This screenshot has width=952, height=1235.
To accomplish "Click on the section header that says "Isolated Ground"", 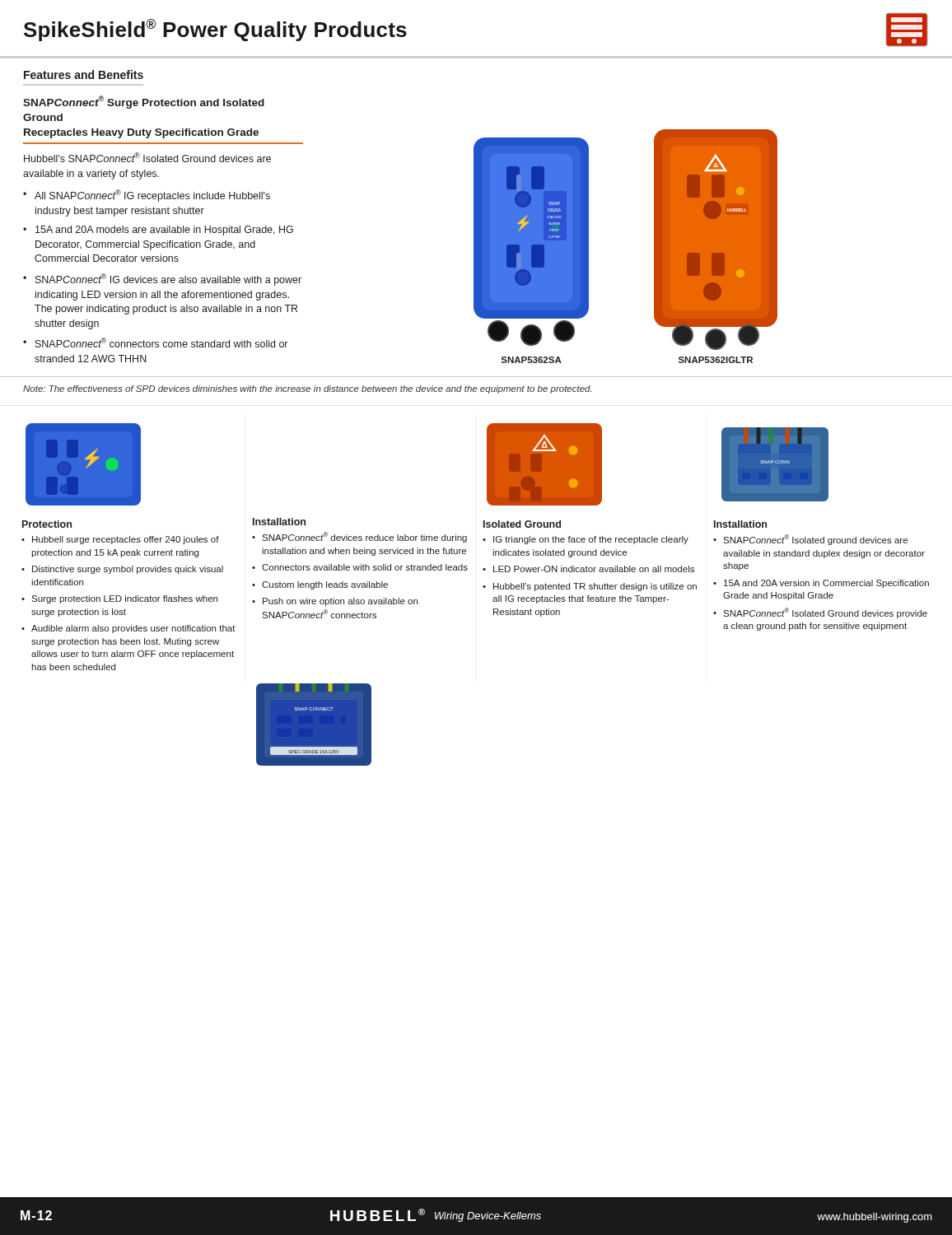I will point(522,525).
